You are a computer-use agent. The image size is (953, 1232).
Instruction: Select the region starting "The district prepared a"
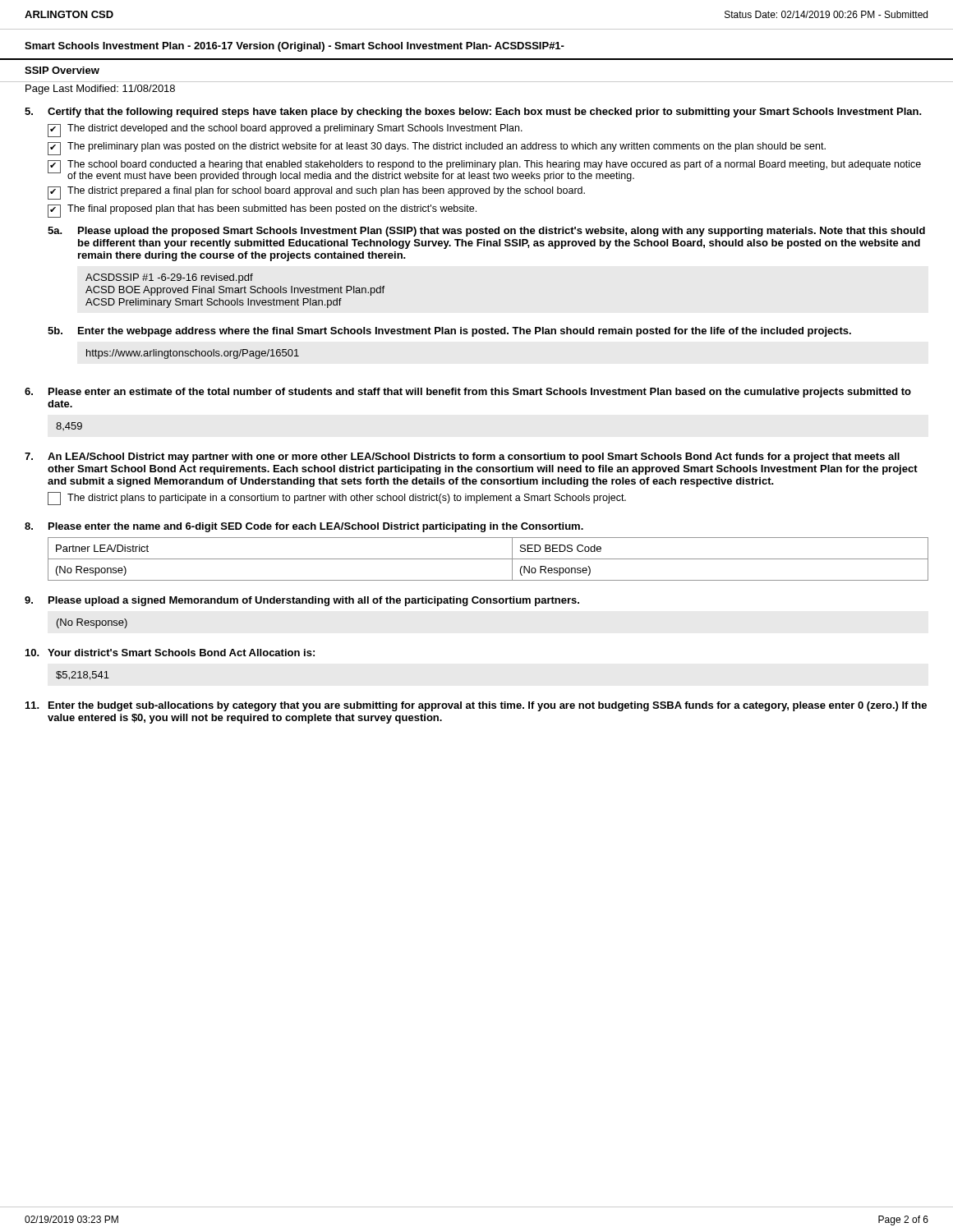pos(317,192)
